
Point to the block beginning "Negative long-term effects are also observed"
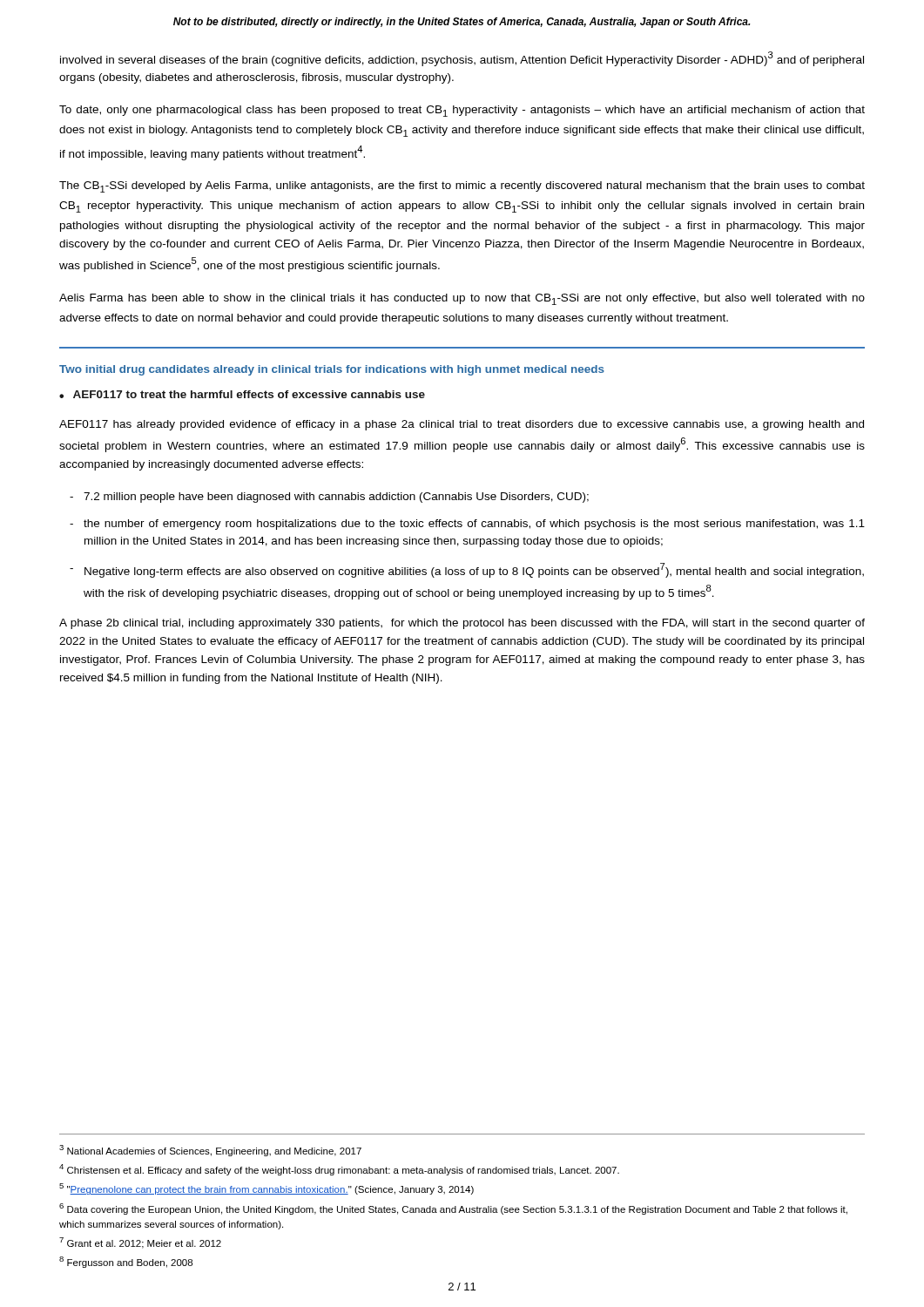click(474, 580)
